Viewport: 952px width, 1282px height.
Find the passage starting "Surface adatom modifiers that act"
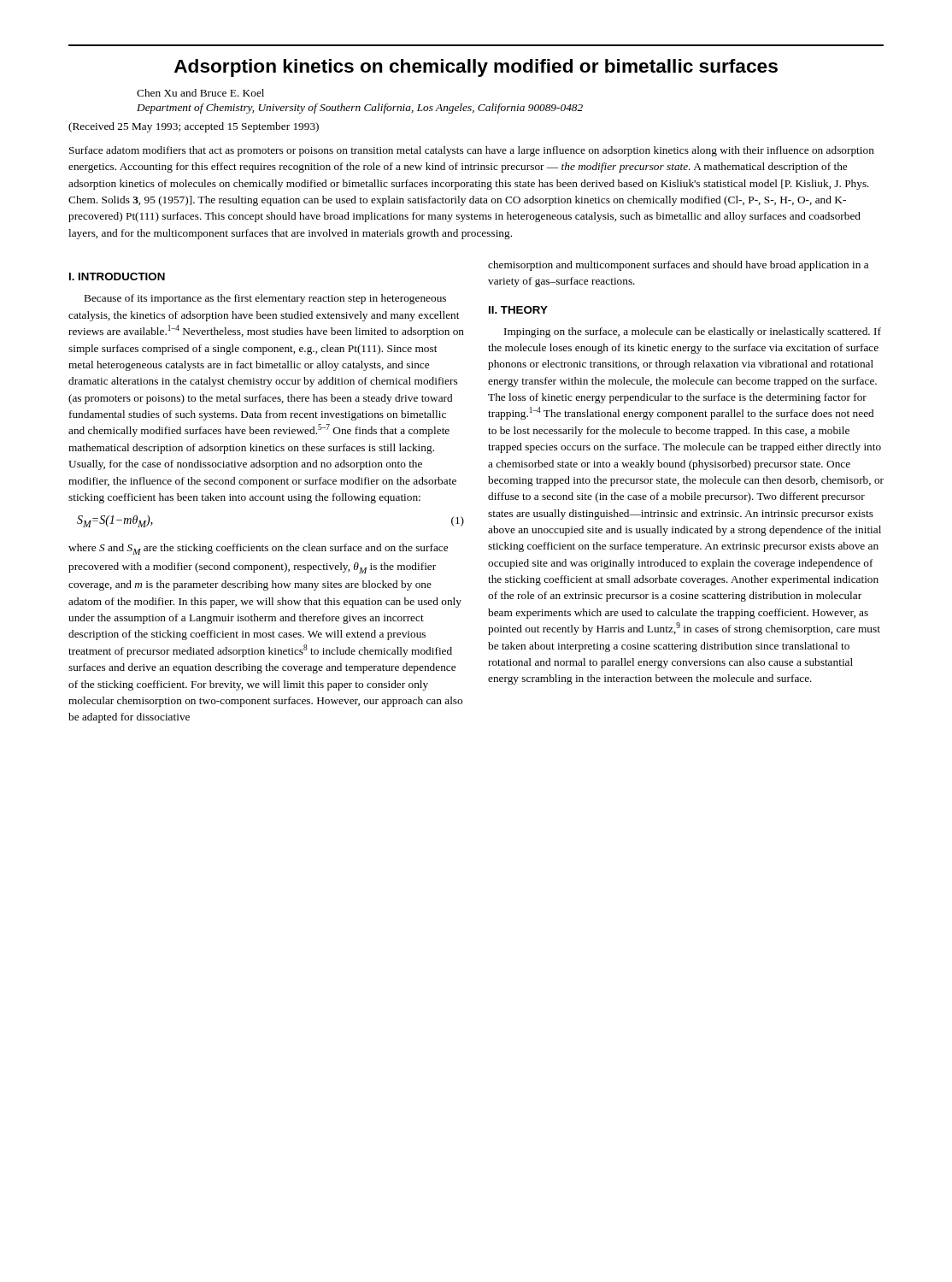pyautogui.click(x=471, y=191)
